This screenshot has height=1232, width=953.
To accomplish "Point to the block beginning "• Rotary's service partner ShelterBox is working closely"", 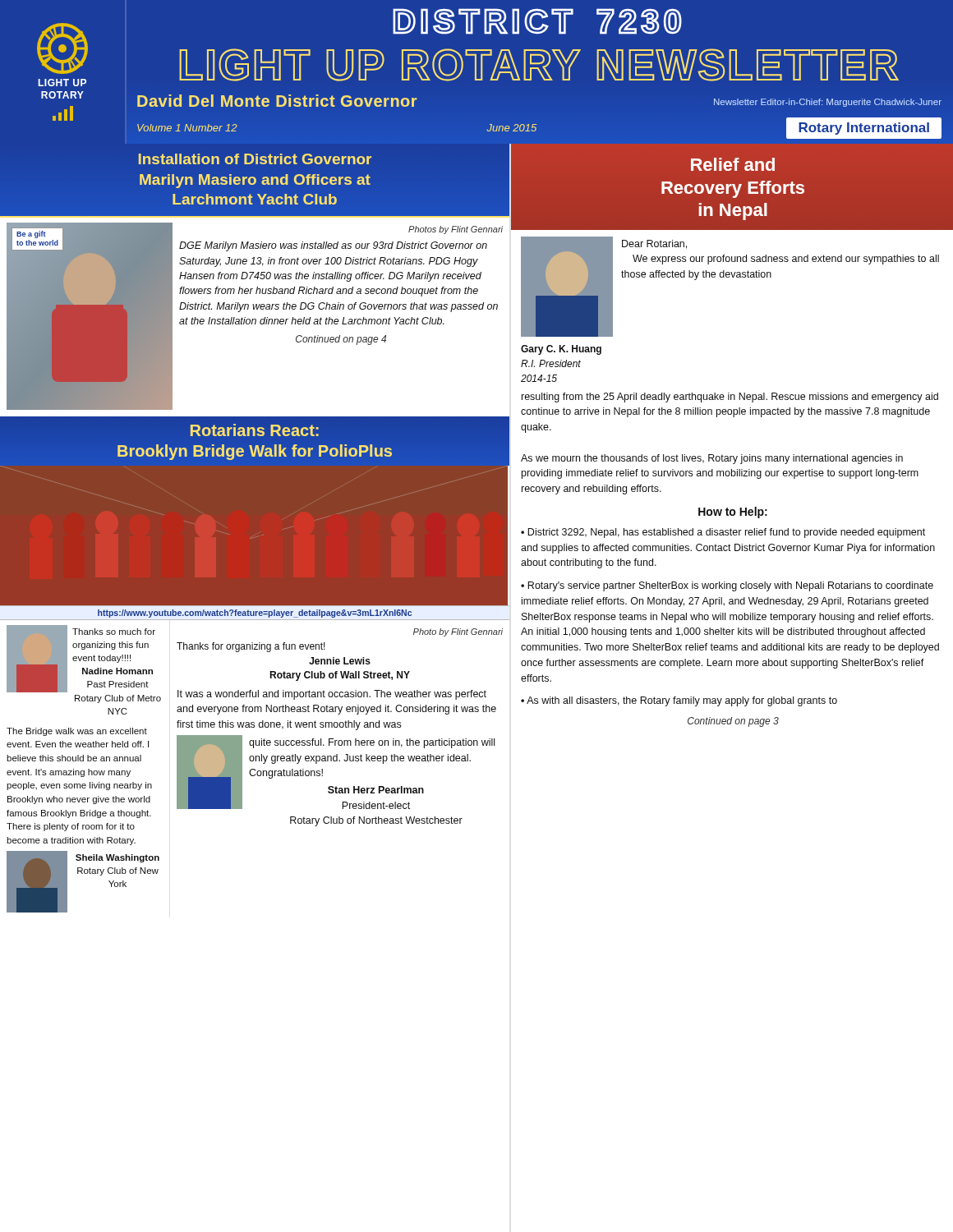I will (x=730, y=632).
